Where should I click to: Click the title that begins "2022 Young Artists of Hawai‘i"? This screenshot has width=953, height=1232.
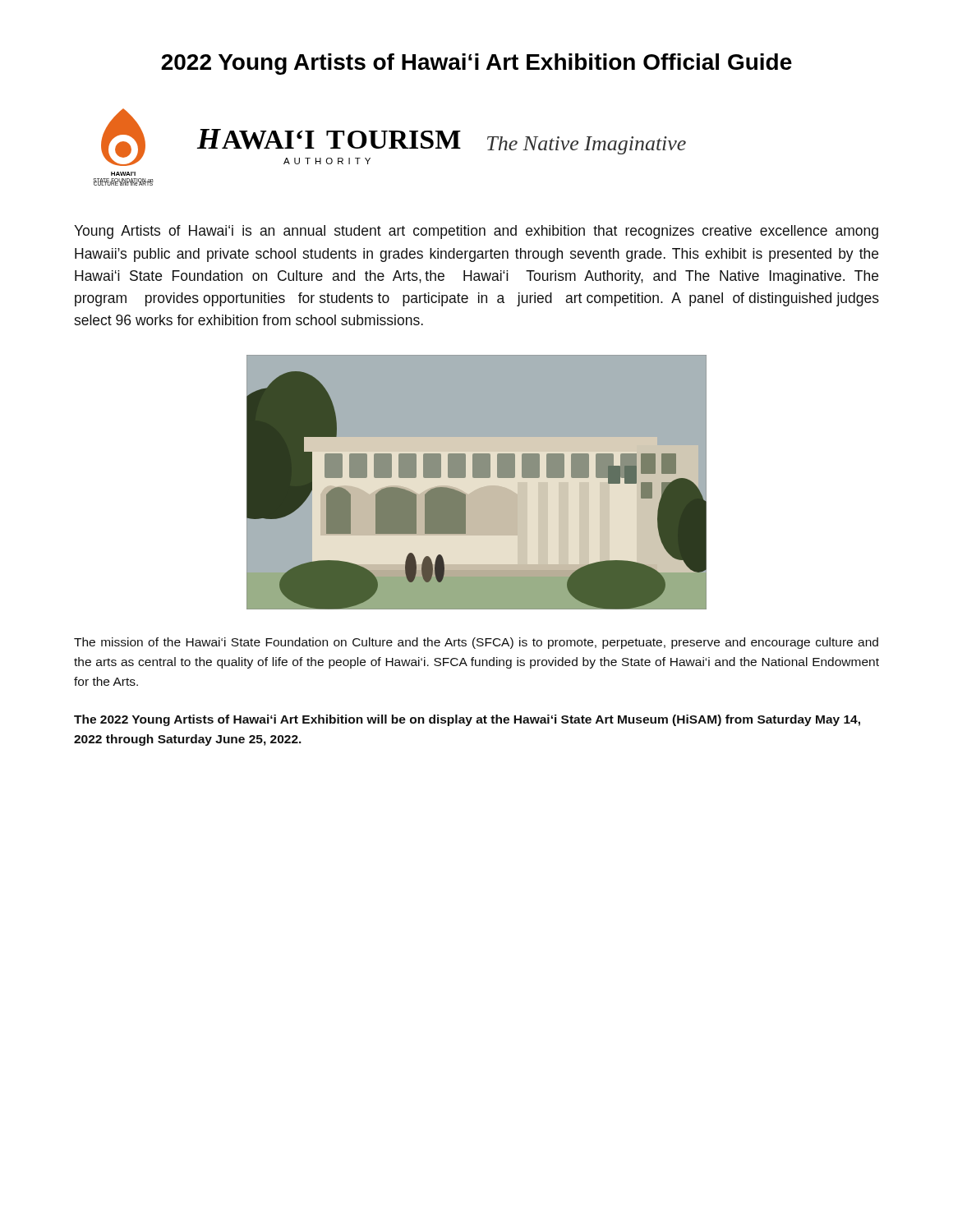click(x=476, y=62)
